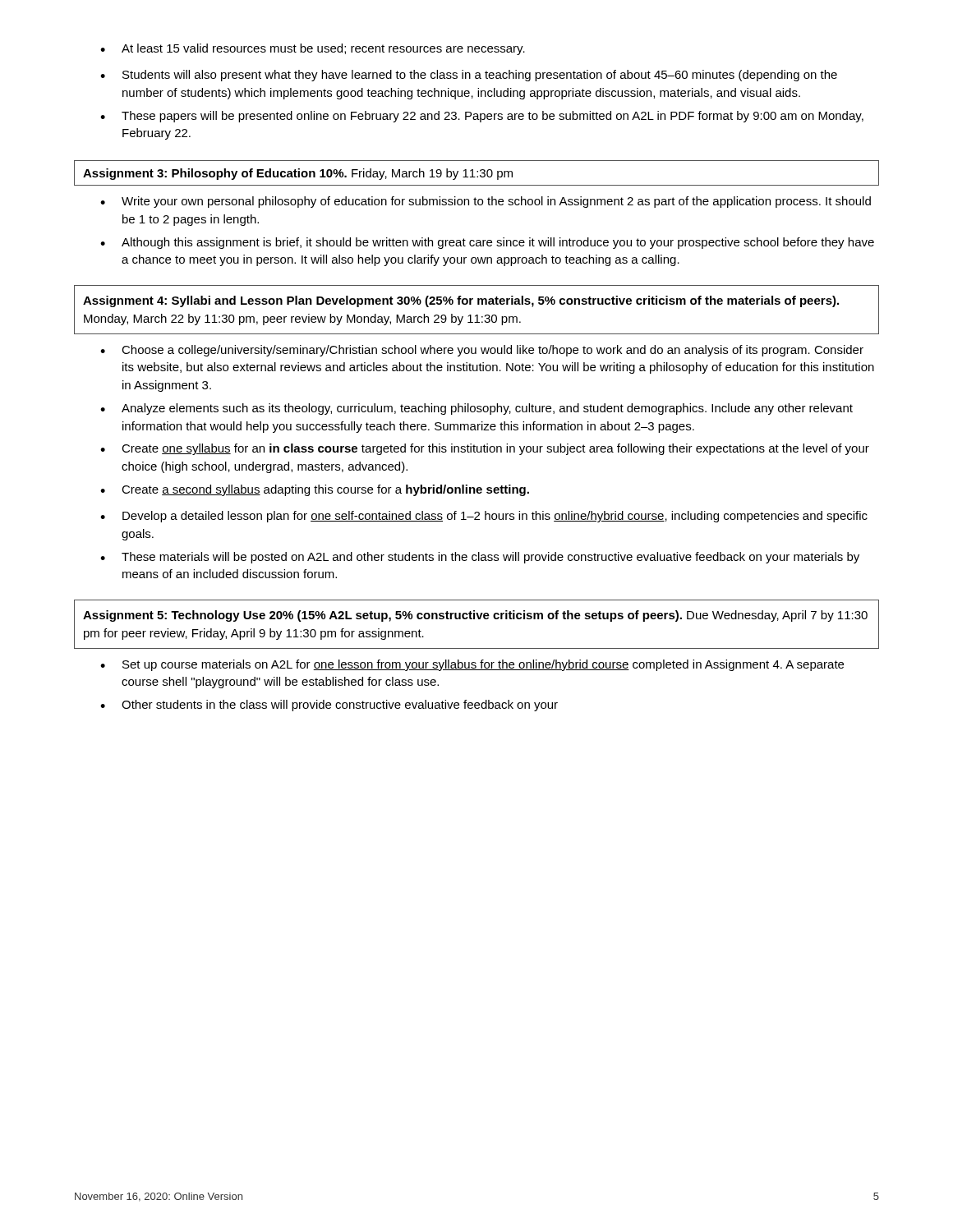Click the passage that begins "• Choose a college/university/seminary/Christian school where you"

pyautogui.click(x=490, y=367)
